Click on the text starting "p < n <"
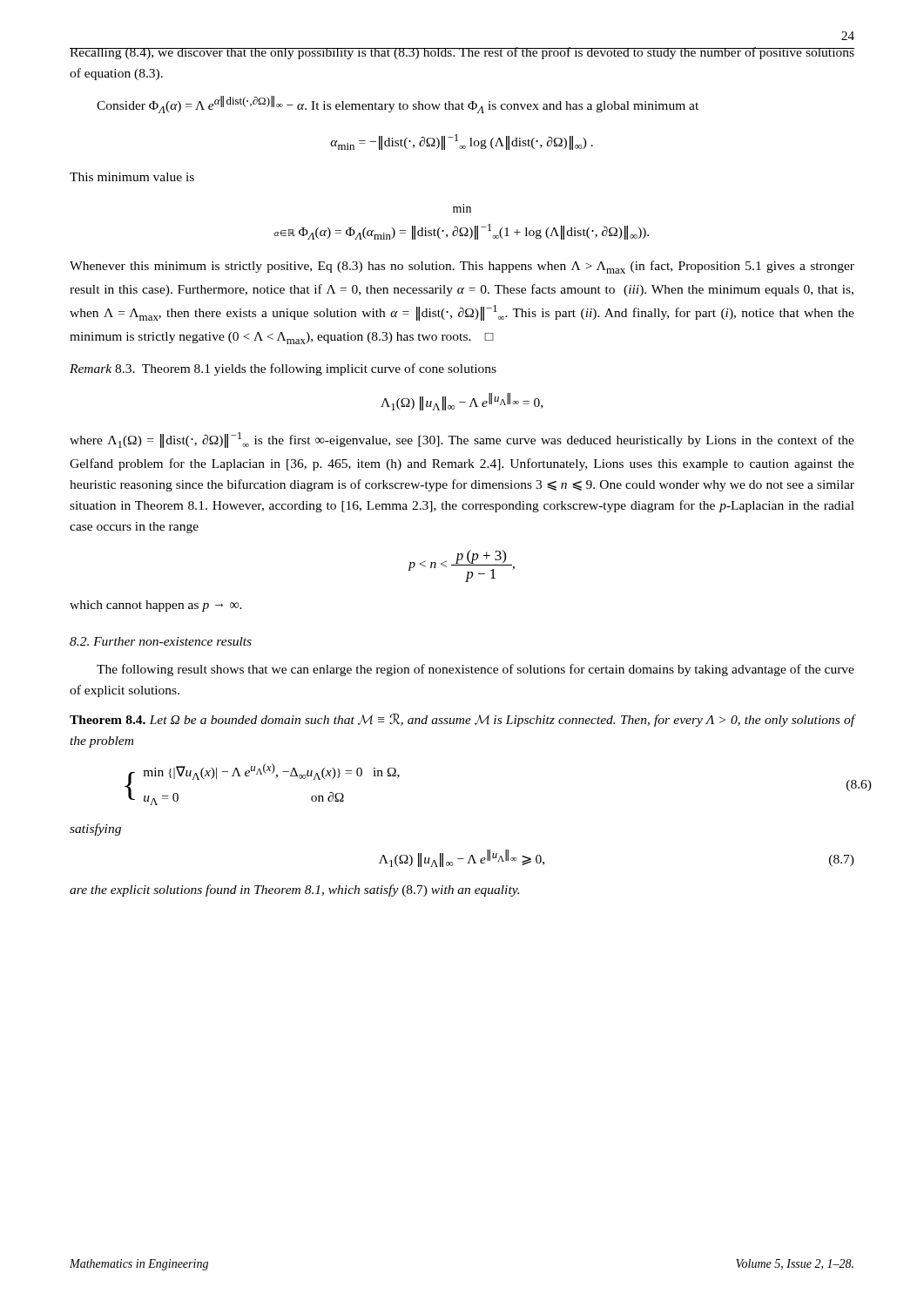 (462, 565)
